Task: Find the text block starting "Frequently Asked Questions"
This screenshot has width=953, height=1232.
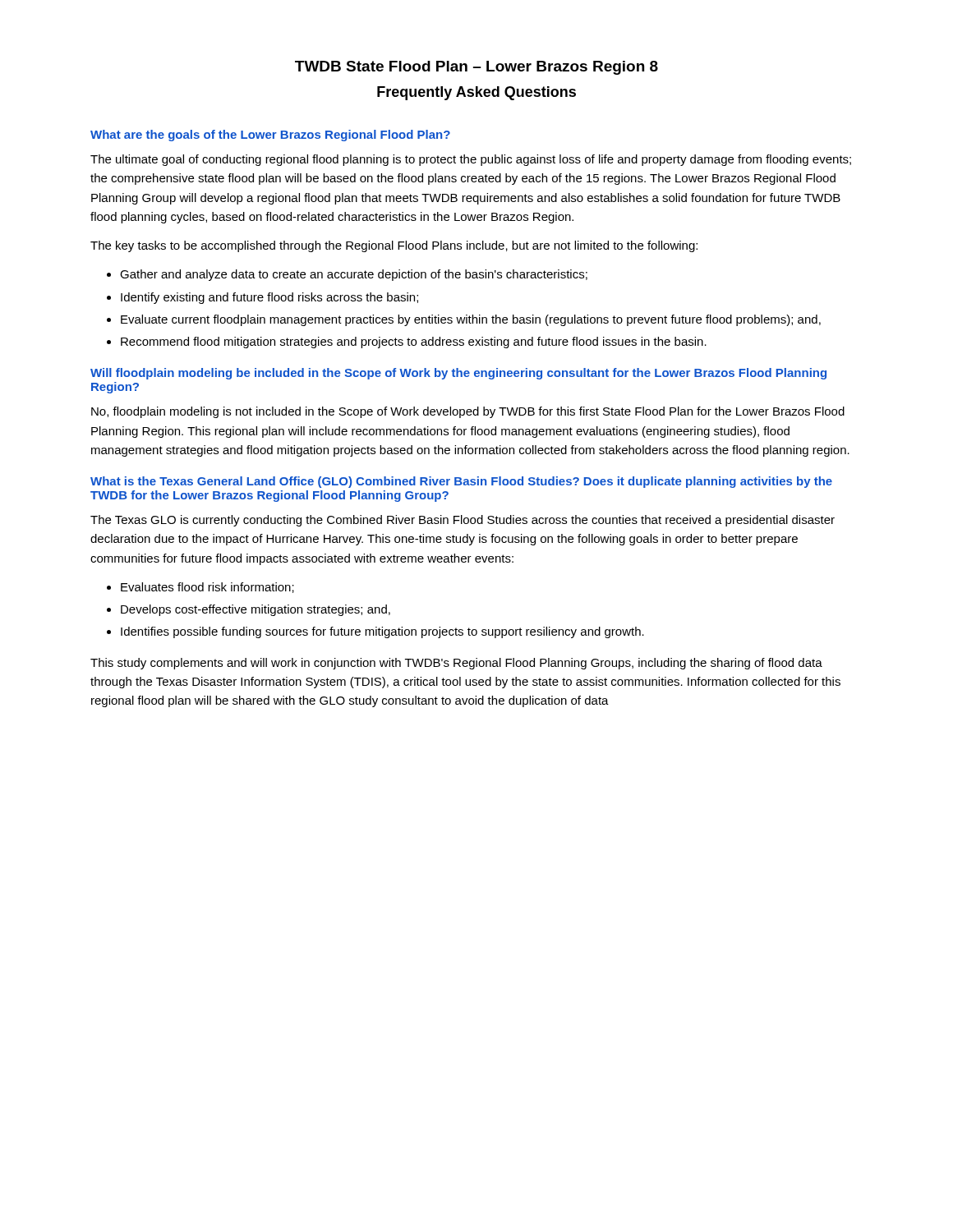Action: [476, 92]
